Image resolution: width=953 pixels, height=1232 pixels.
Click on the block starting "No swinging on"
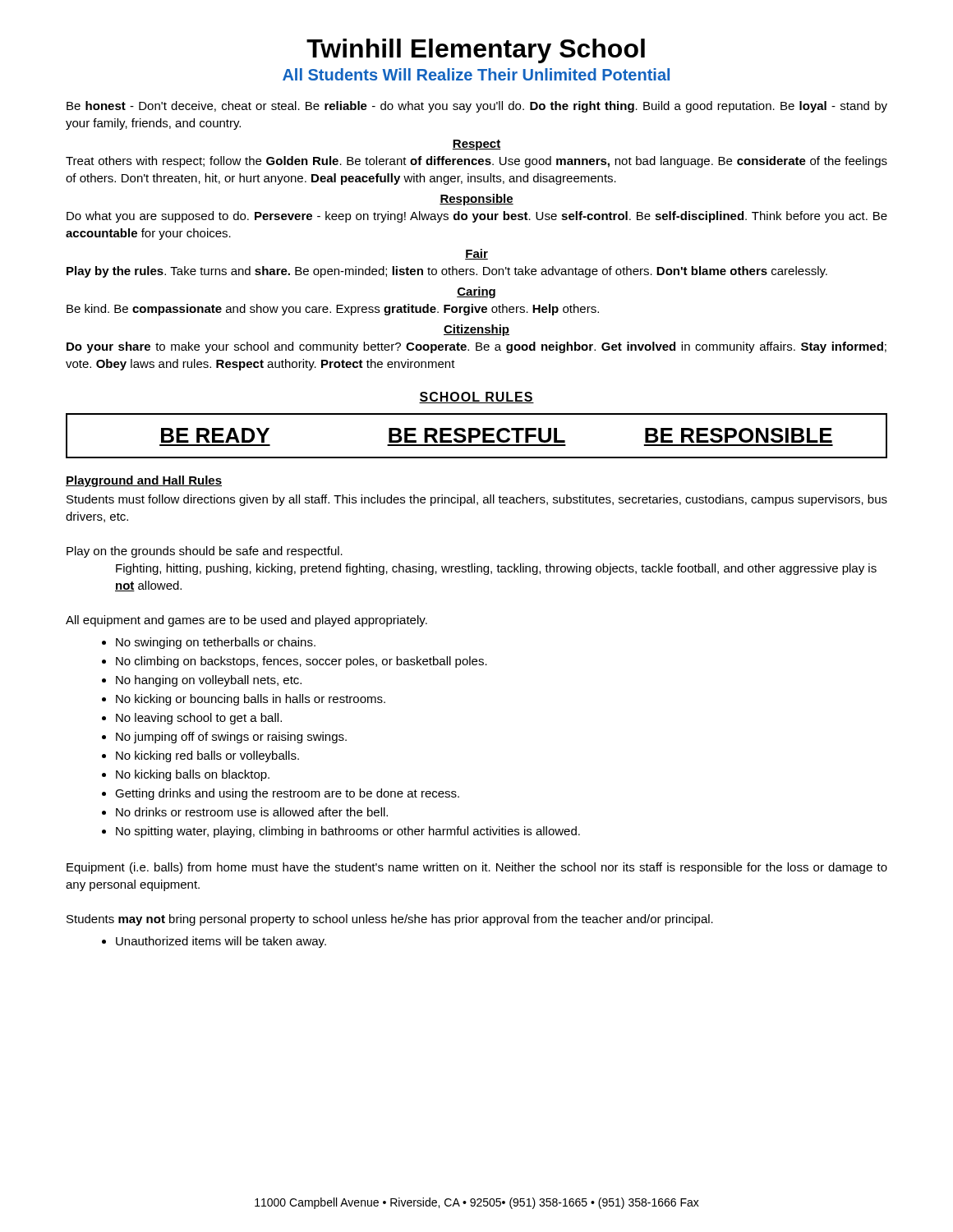(216, 642)
